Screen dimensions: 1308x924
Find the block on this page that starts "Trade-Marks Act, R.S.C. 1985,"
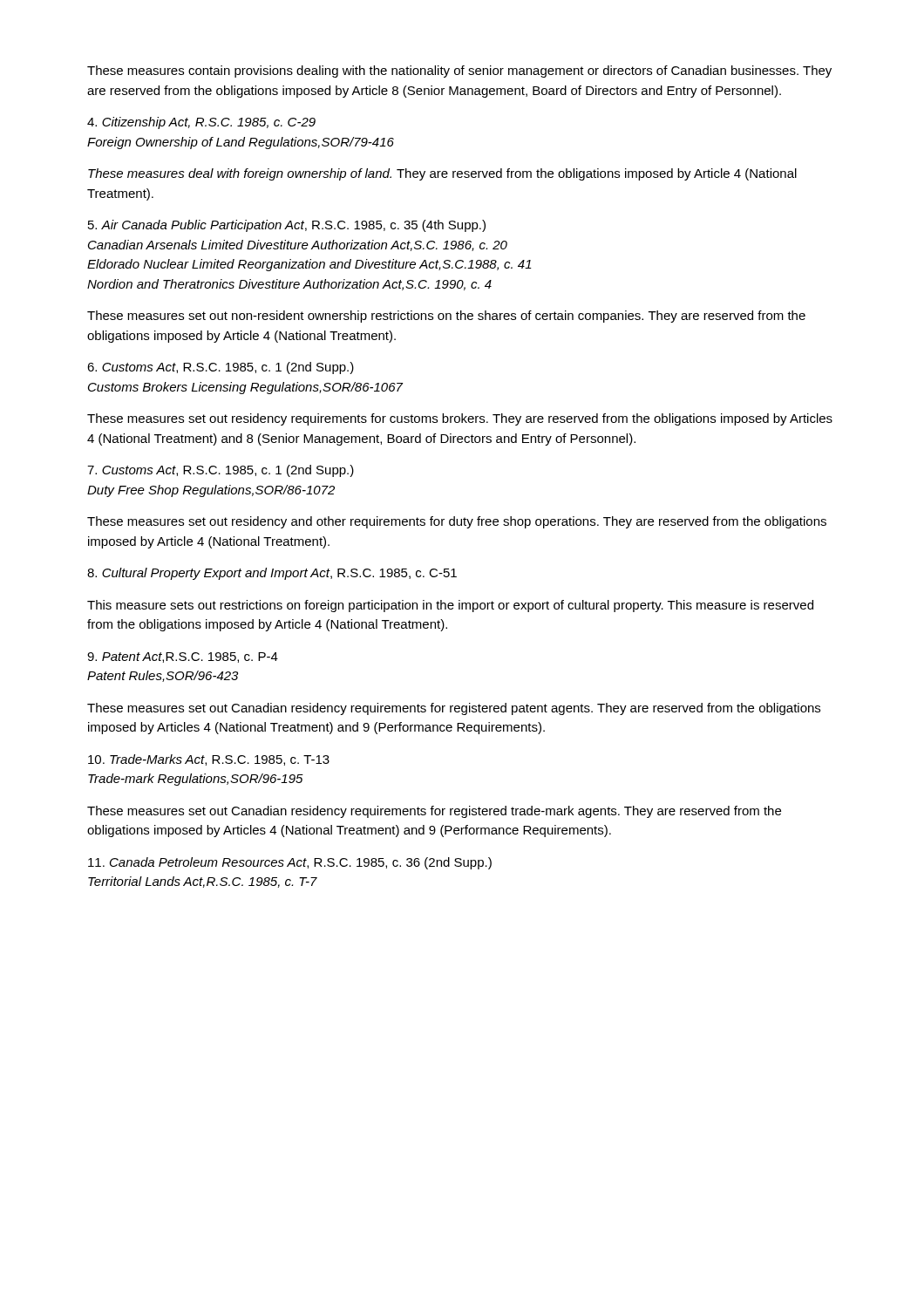(209, 760)
